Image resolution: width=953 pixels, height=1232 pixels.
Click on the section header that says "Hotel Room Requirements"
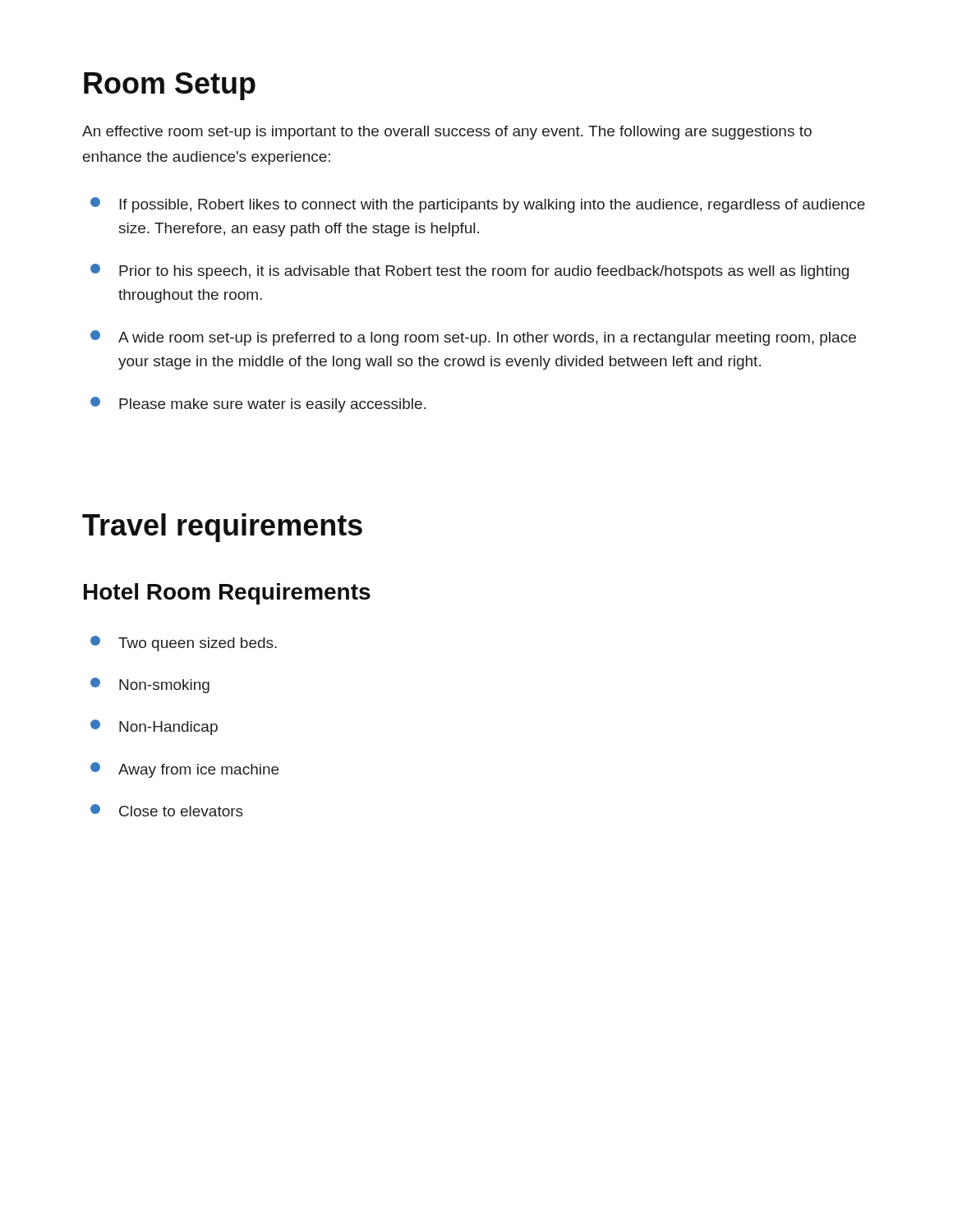click(x=227, y=592)
